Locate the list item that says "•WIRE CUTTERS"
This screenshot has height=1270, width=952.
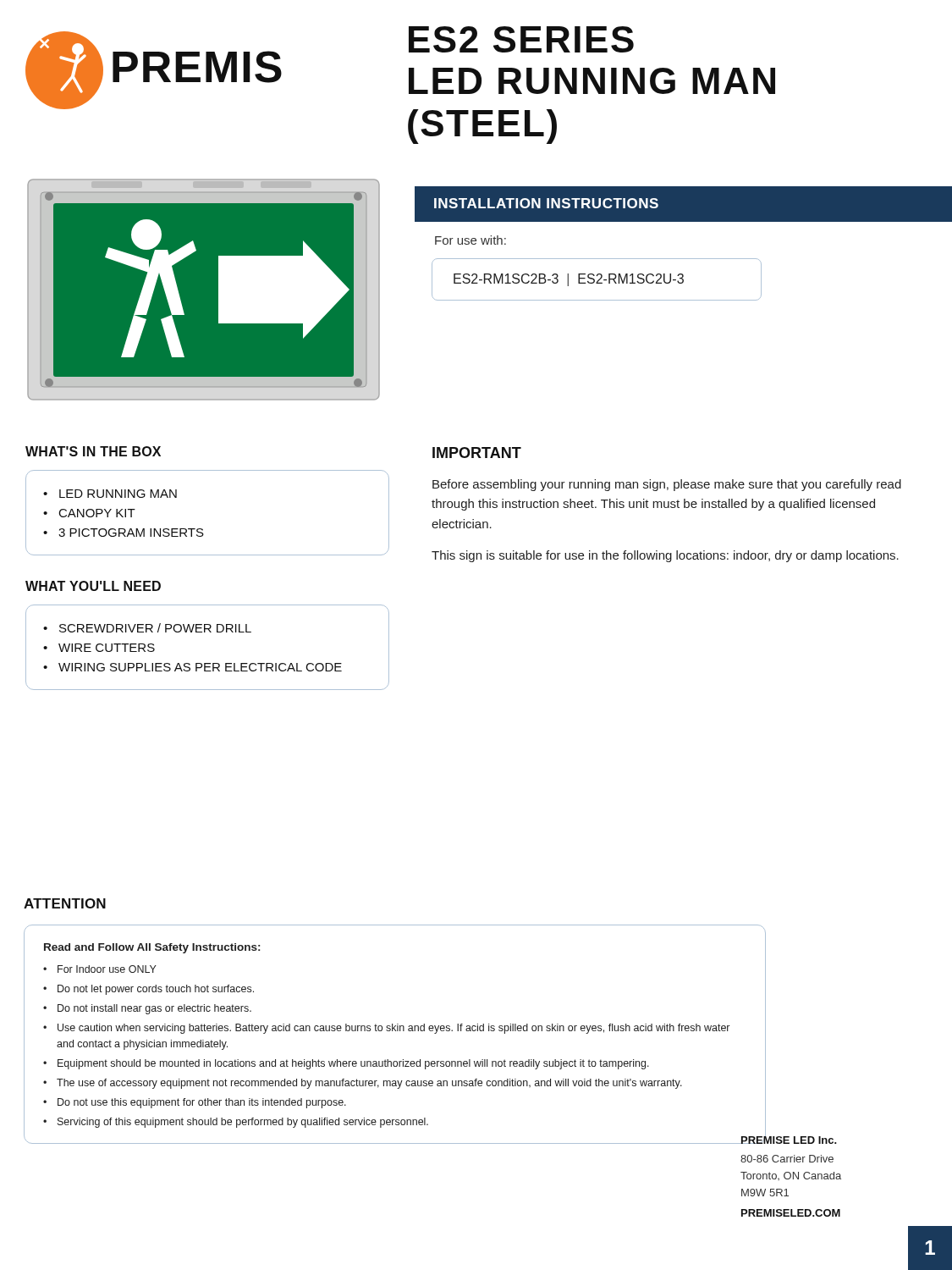[x=99, y=647]
